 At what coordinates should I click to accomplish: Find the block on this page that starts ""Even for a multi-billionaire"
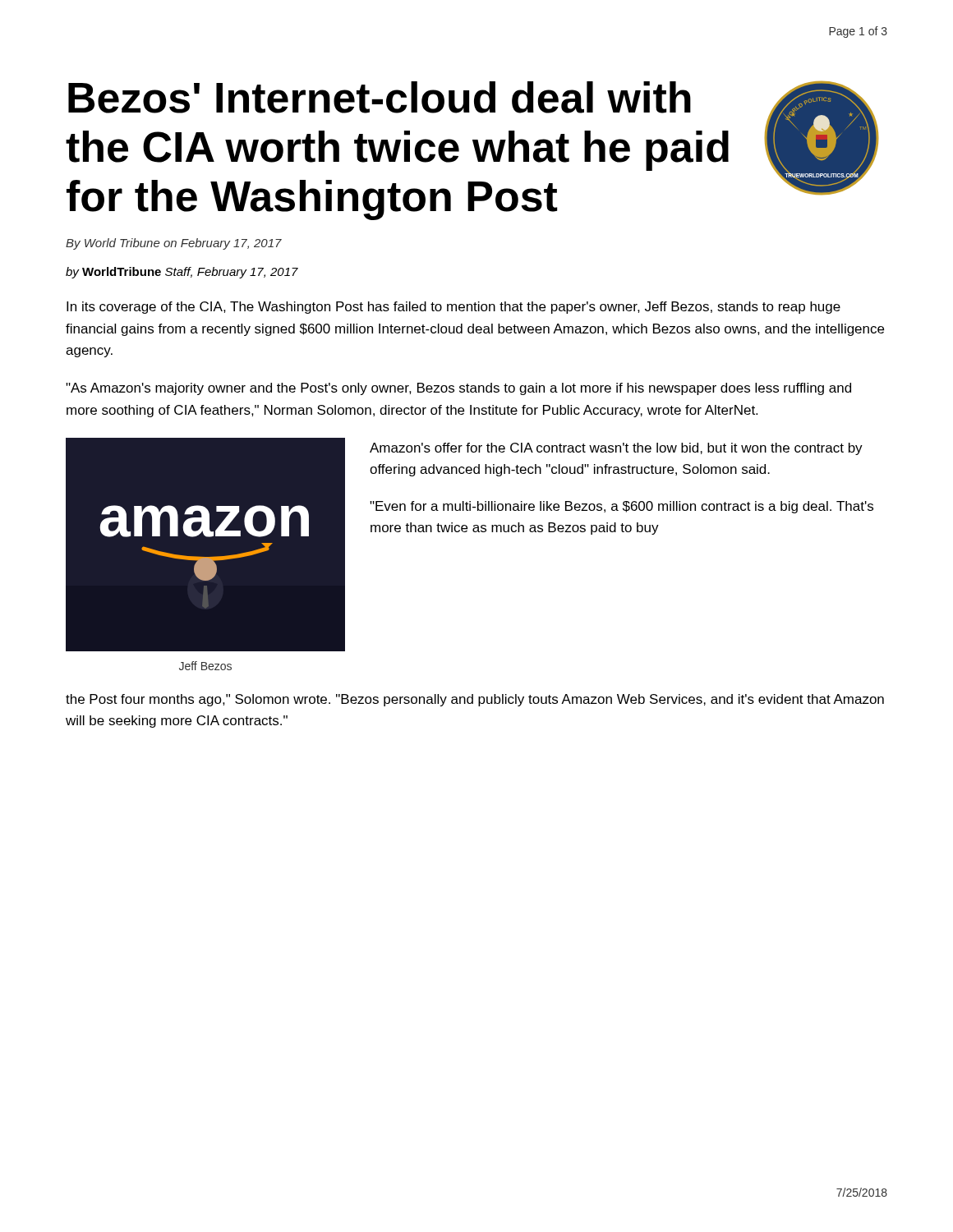[x=622, y=517]
